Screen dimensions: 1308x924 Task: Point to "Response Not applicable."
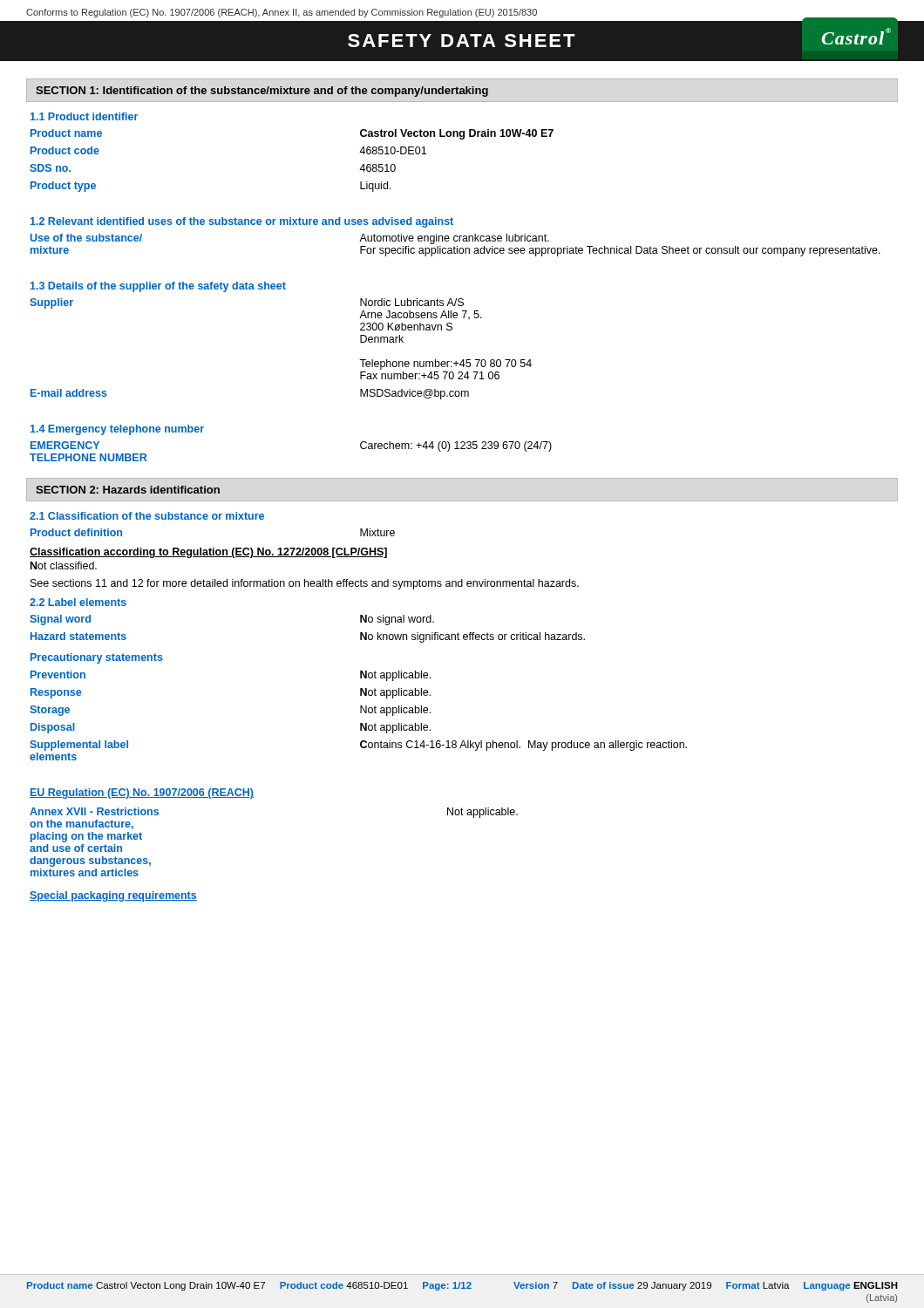coord(52,693)
